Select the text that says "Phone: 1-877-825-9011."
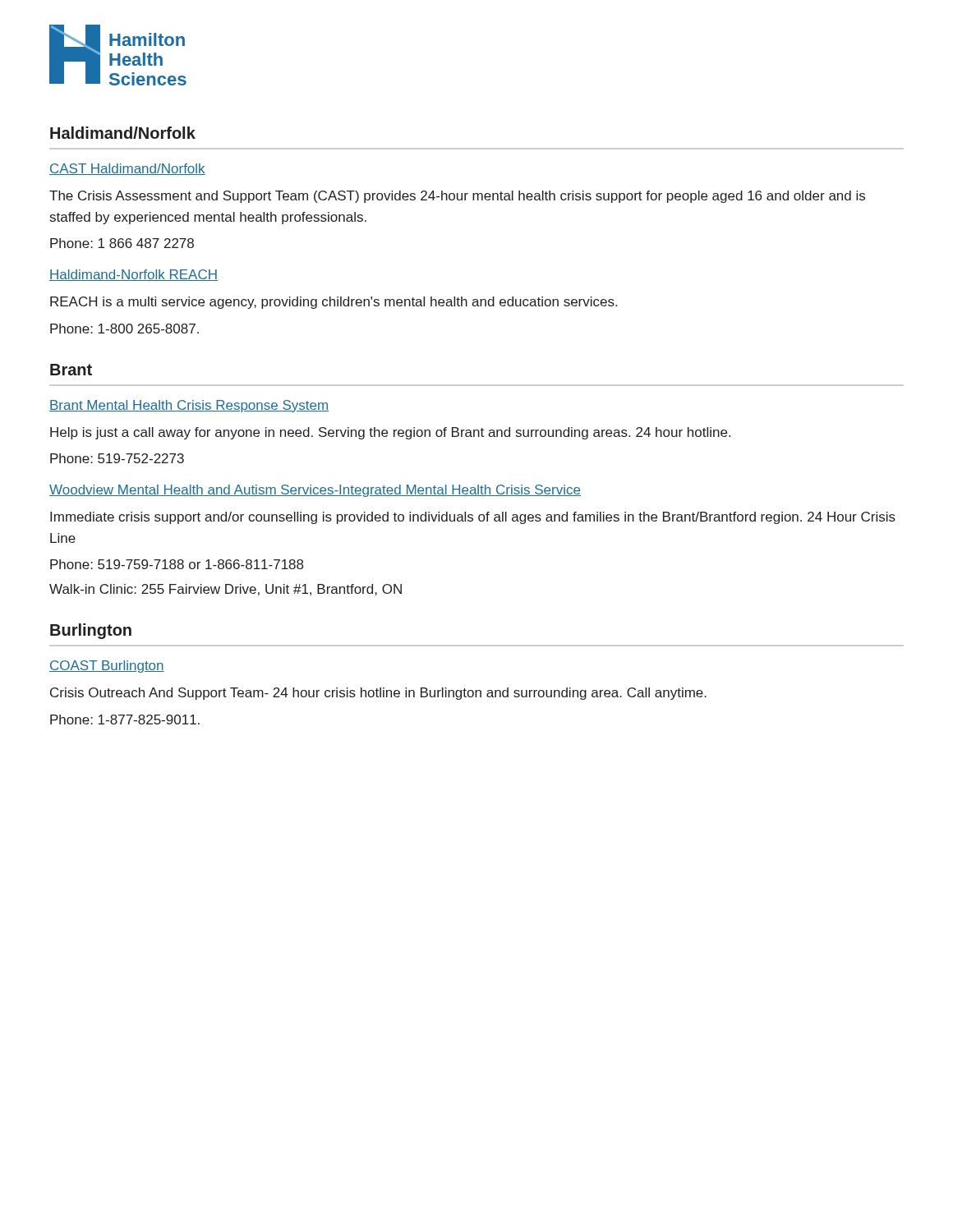The width and height of the screenshot is (953, 1232). pos(125,719)
